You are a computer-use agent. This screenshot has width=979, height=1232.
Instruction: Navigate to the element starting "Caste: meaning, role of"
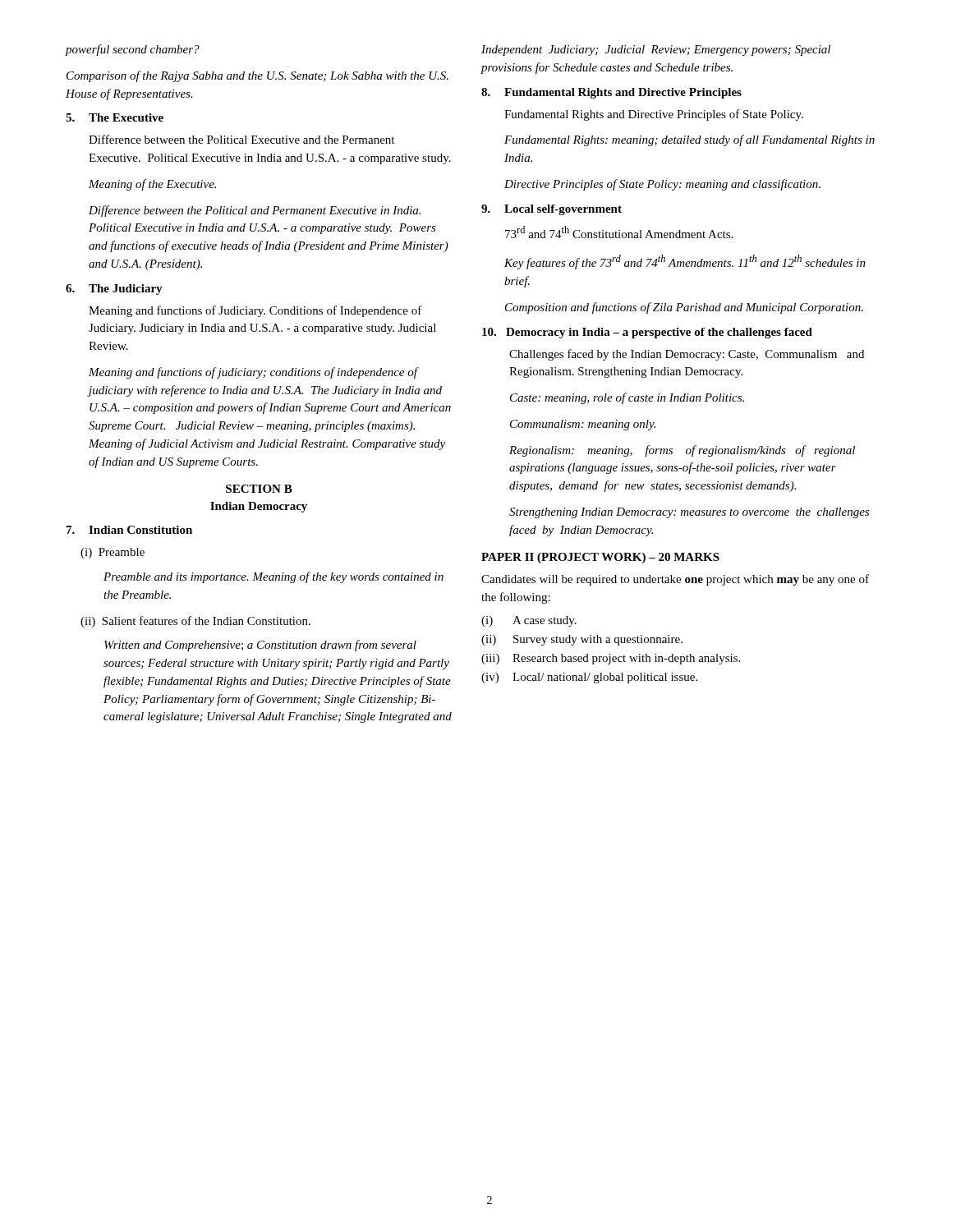(x=696, y=398)
